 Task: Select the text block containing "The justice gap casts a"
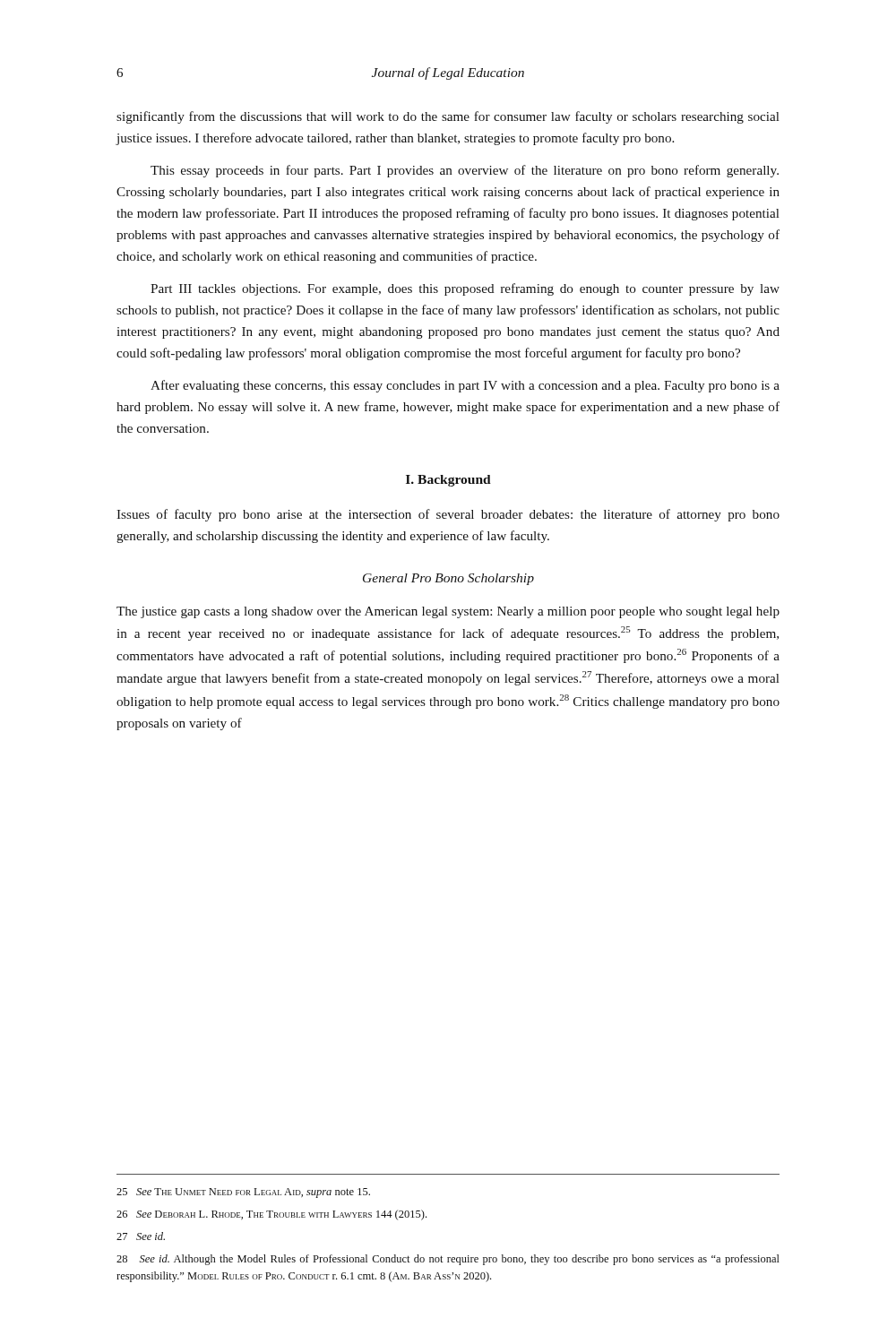pyautogui.click(x=448, y=667)
